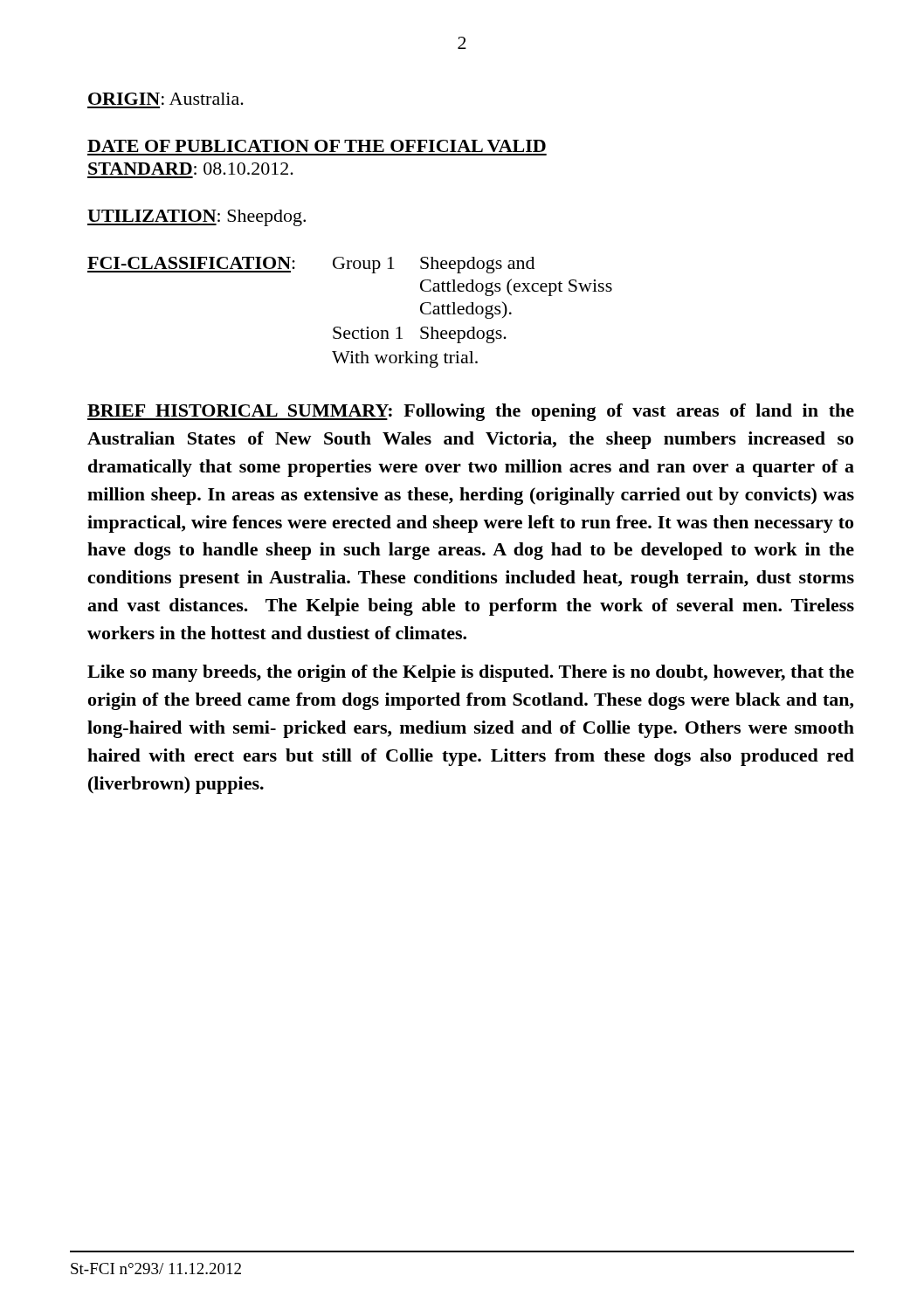Find the text that reads "ORIGIN: Australia."
Image resolution: width=924 pixels, height=1310 pixels.
(x=166, y=98)
